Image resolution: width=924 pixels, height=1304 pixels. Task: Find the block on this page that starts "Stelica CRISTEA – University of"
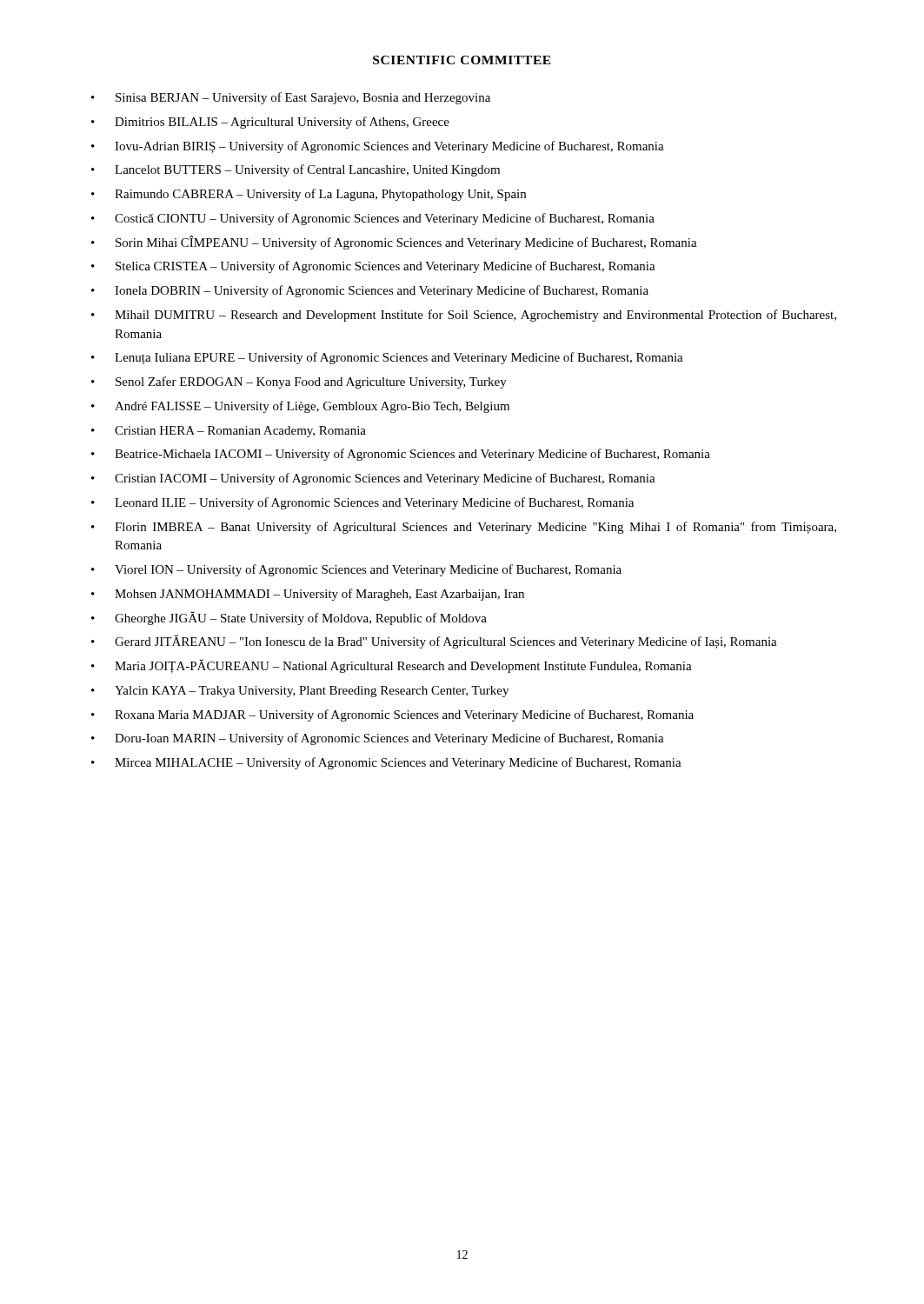pos(385,266)
